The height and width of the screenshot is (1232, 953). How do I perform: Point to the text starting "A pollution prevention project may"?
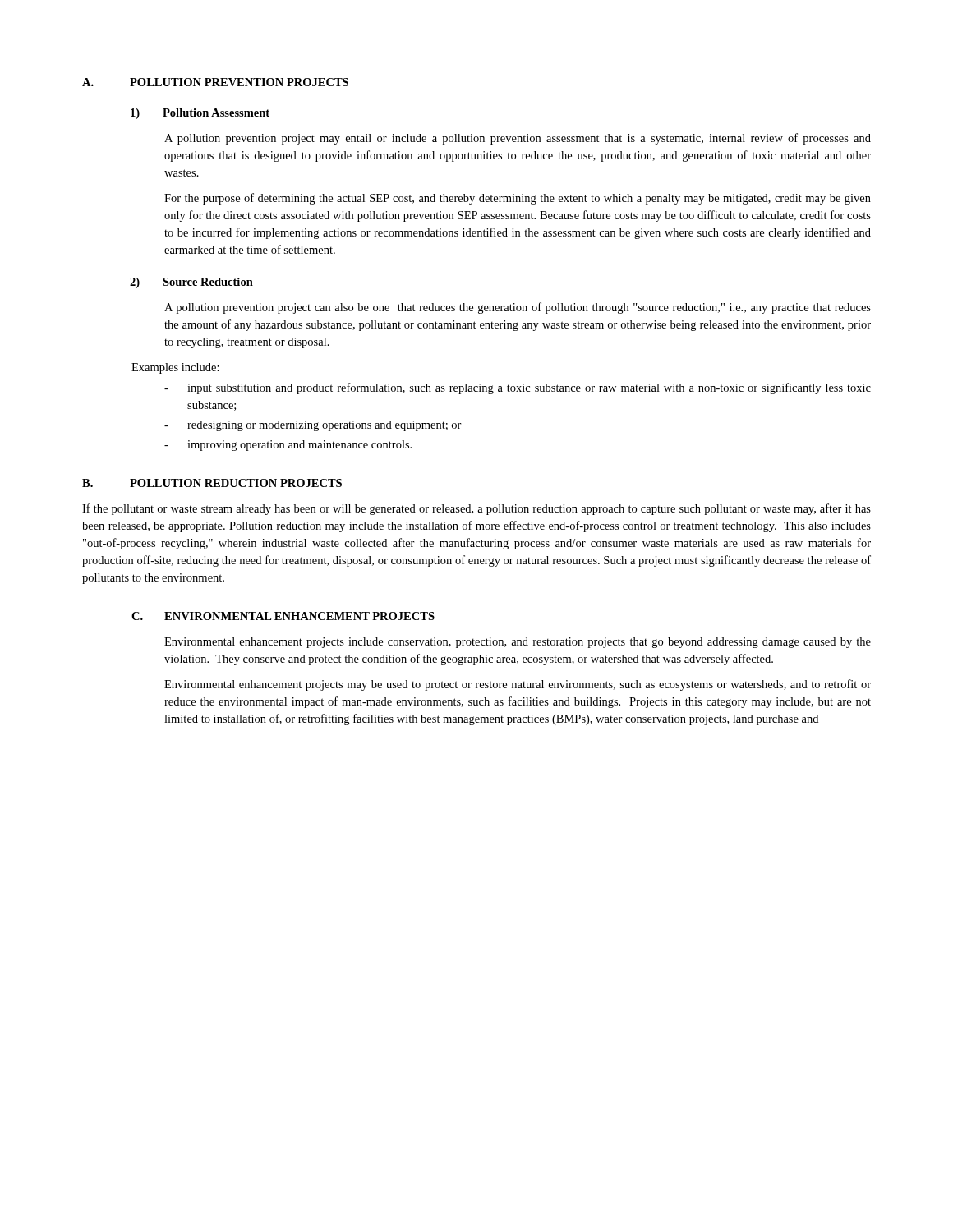[x=518, y=155]
